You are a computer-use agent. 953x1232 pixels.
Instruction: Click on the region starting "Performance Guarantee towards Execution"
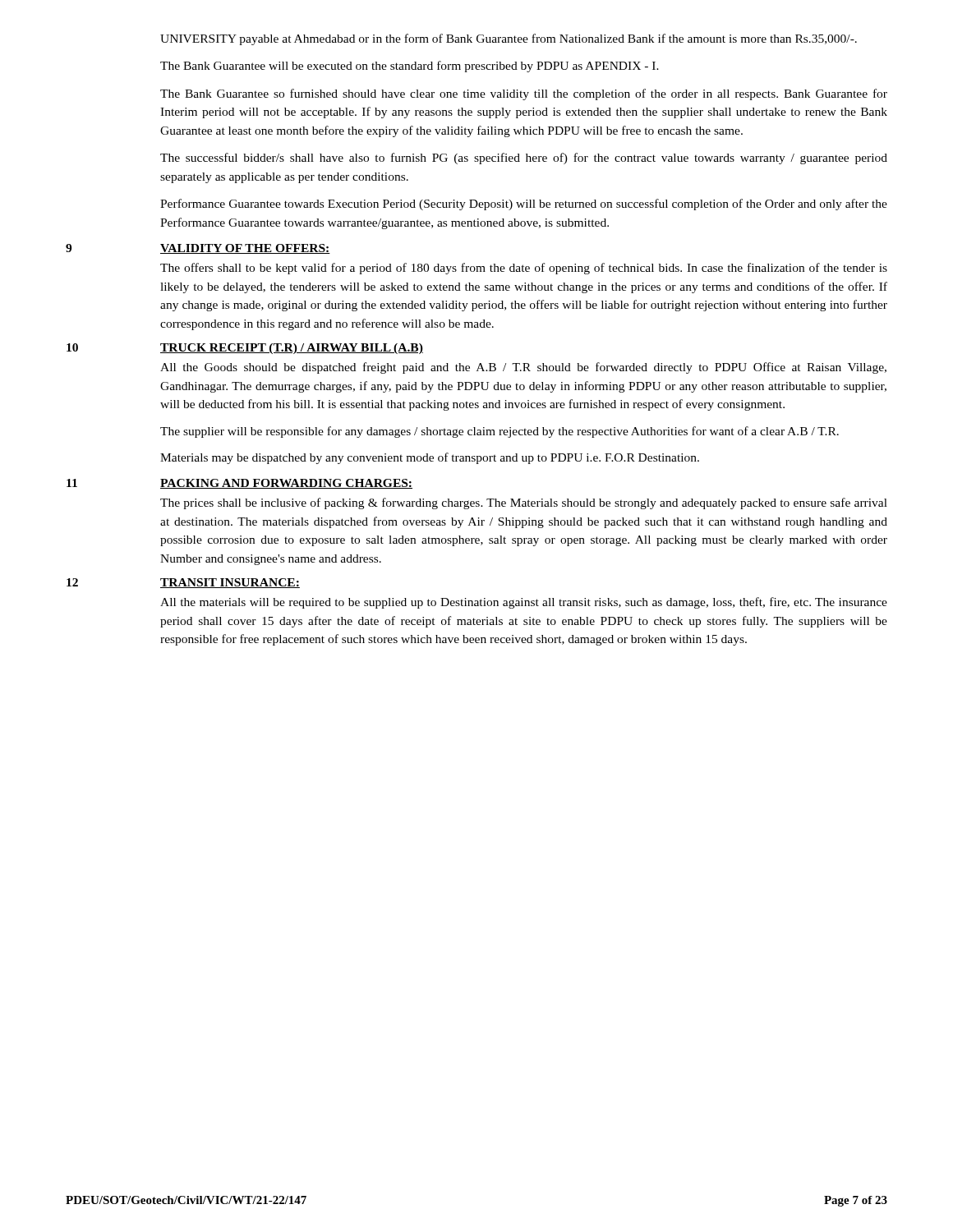tap(524, 213)
